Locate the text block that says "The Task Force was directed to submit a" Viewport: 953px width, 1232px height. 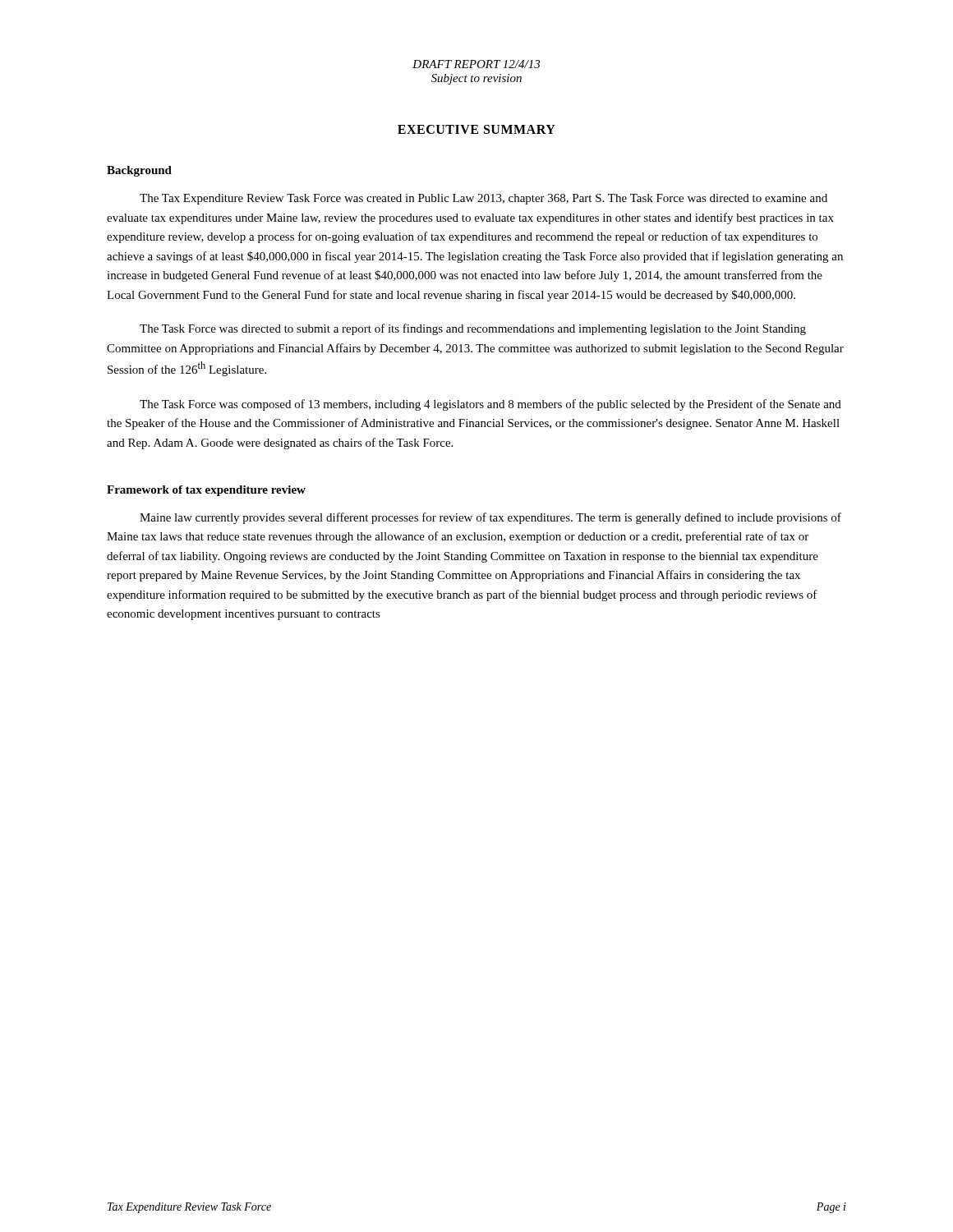(x=475, y=349)
